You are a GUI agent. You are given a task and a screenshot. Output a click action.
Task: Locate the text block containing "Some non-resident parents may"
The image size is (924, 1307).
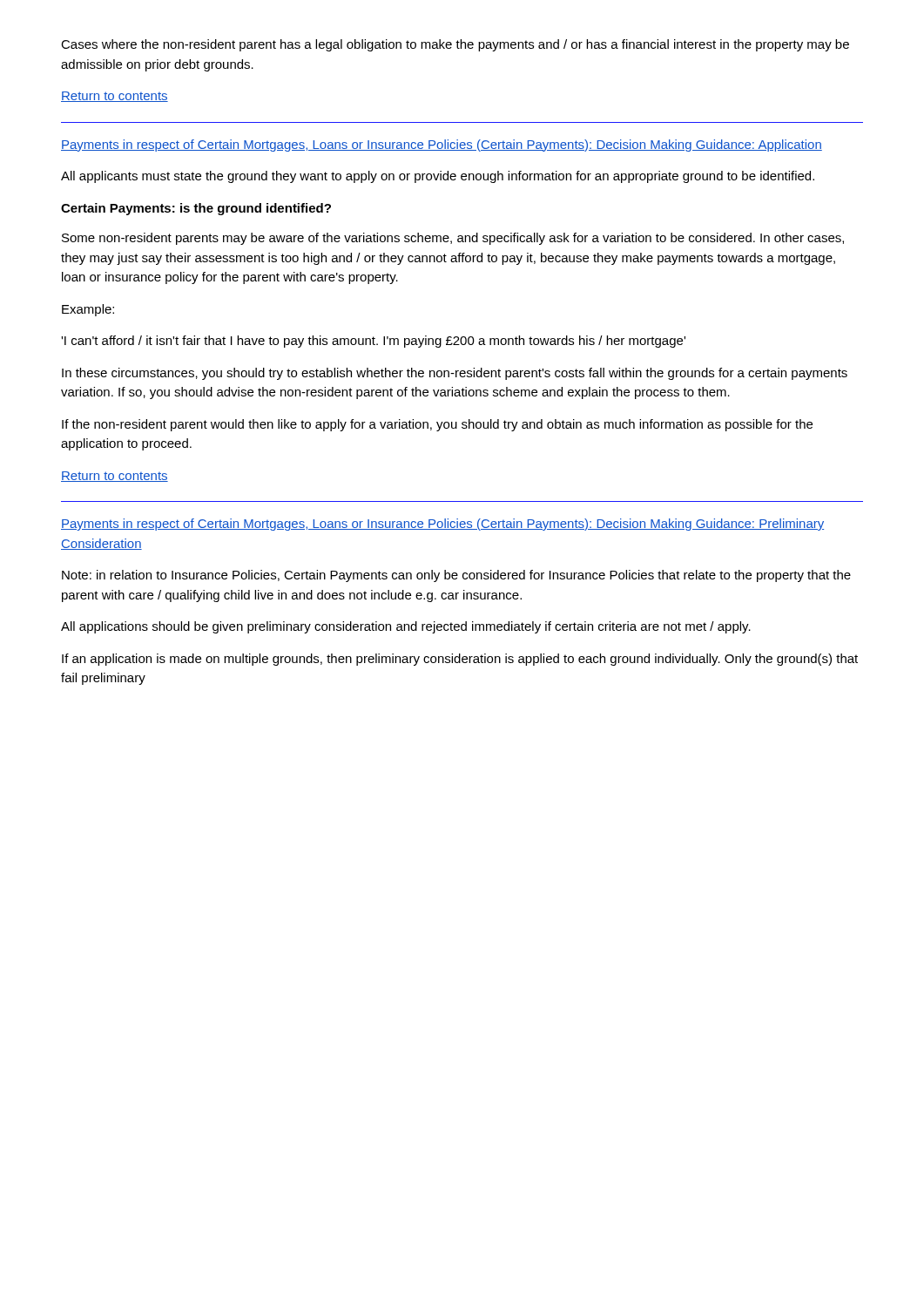(462, 258)
